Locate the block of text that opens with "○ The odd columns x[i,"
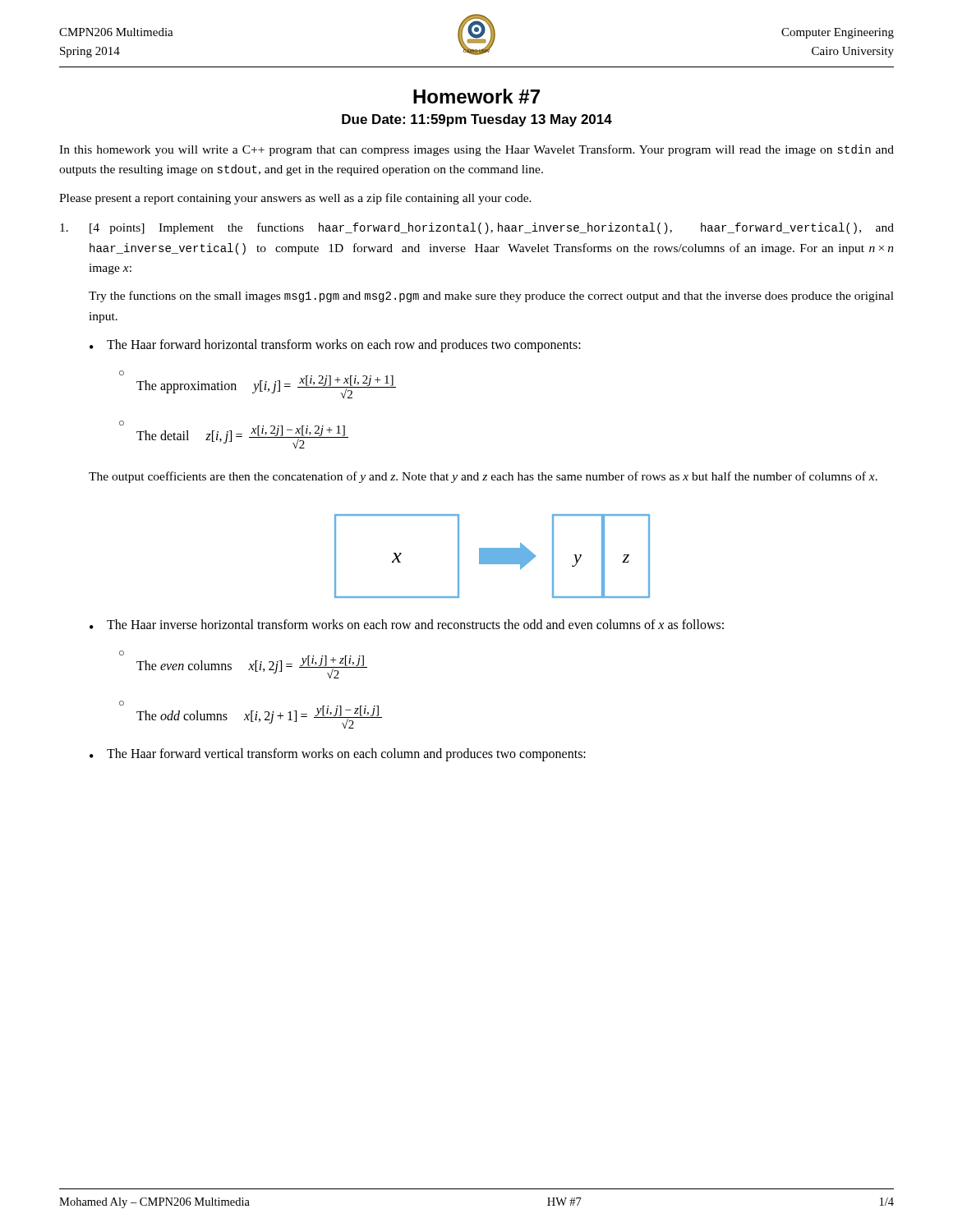This screenshot has height=1232, width=953. click(250, 714)
